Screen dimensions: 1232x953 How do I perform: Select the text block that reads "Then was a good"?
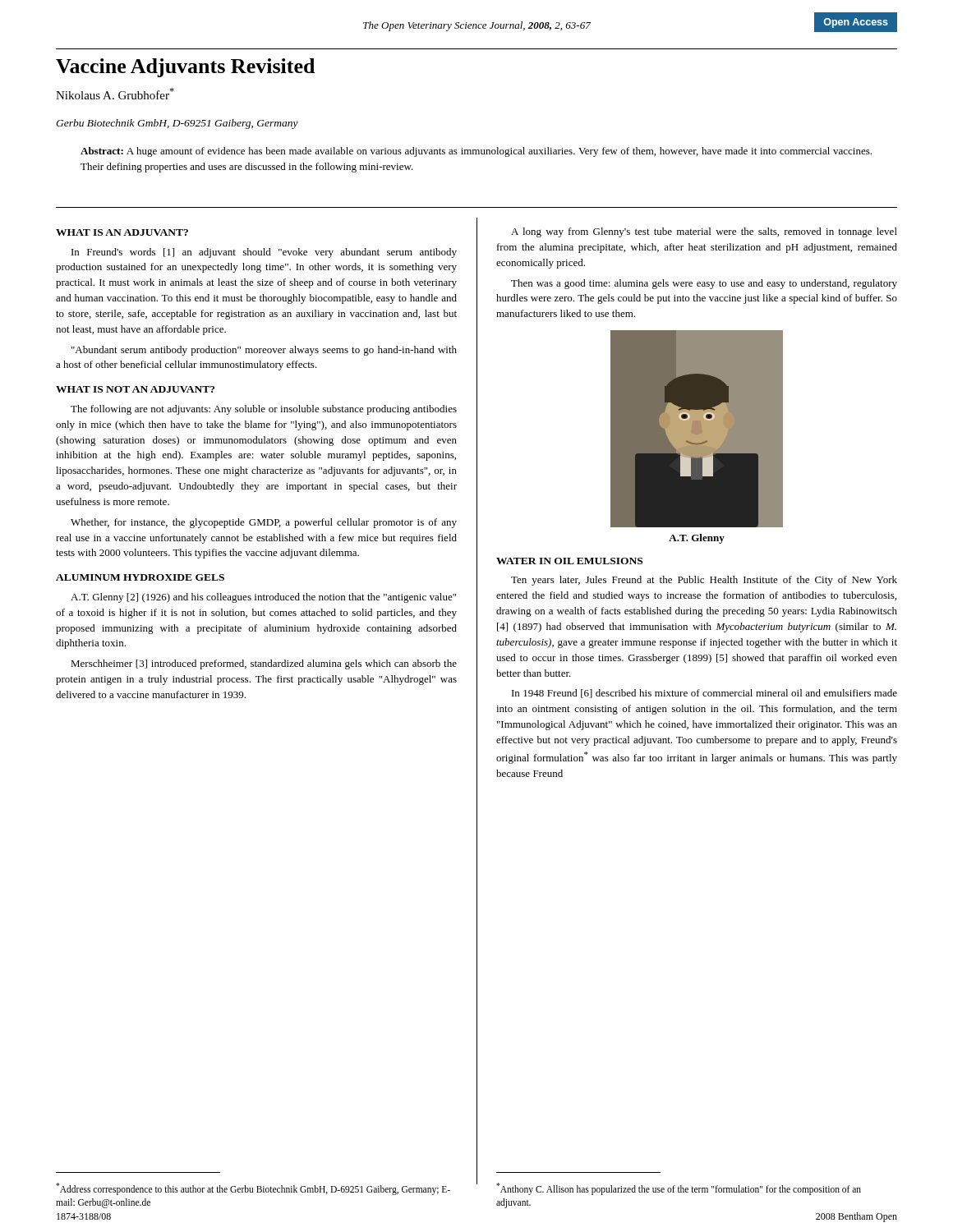697,298
